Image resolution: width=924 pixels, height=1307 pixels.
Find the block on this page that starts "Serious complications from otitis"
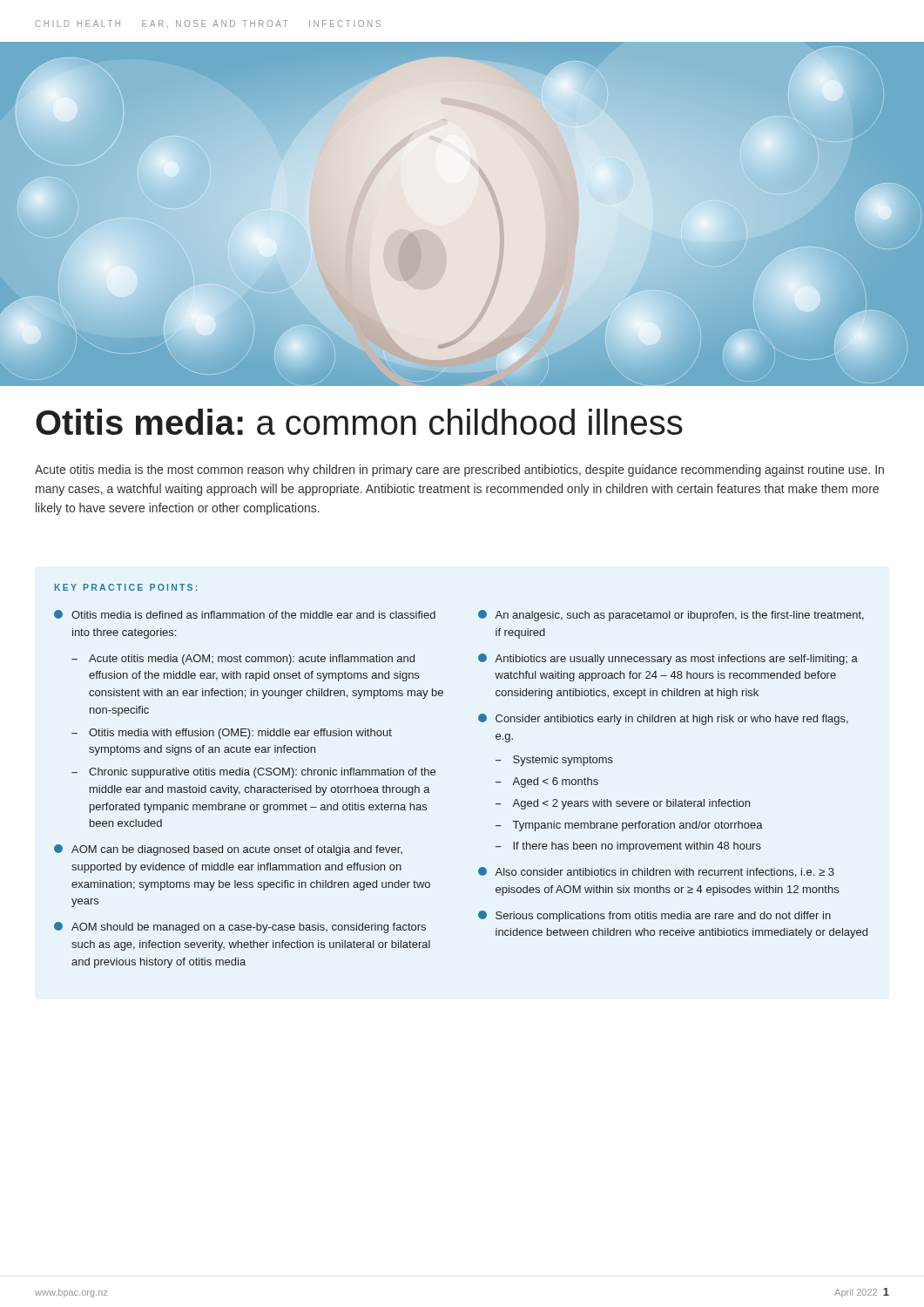(674, 924)
